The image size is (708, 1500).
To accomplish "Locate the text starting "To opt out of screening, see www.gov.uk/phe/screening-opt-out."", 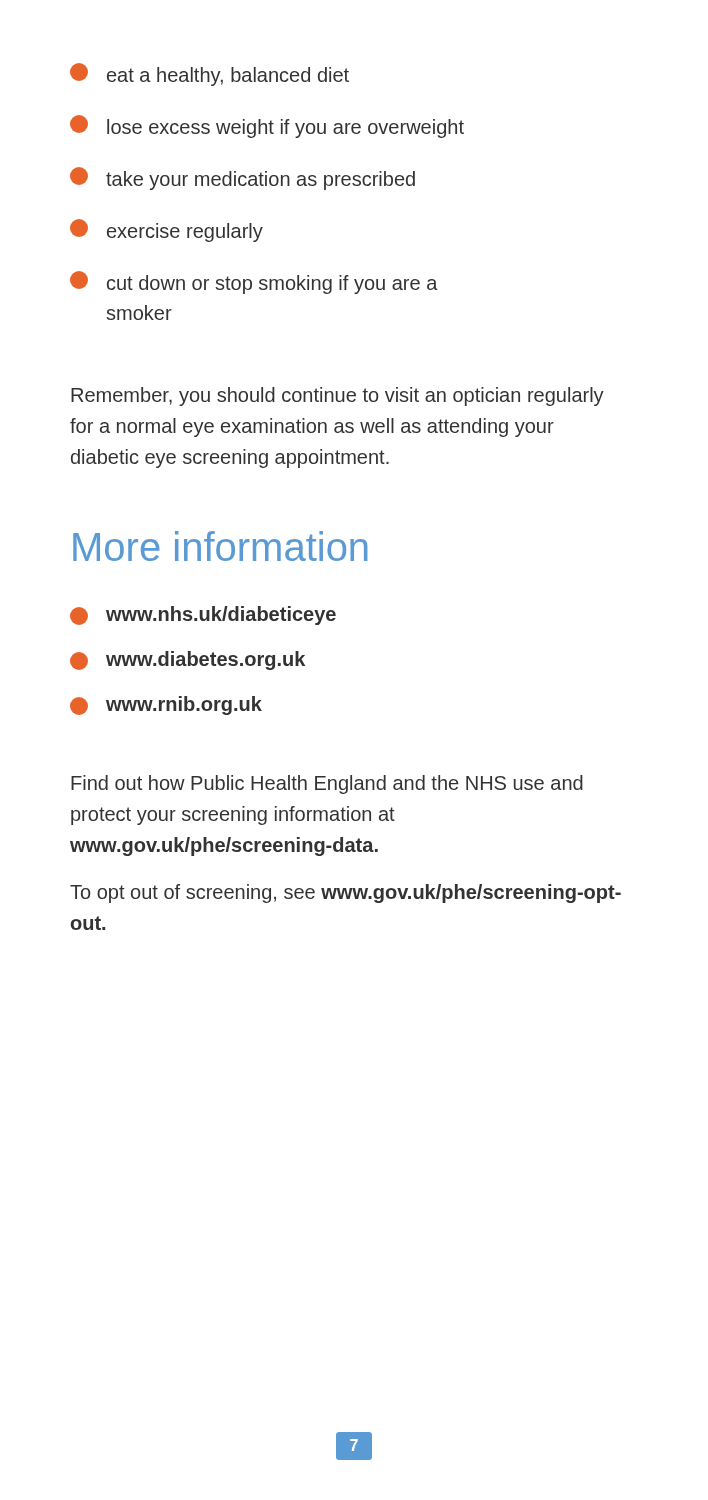I will [346, 908].
